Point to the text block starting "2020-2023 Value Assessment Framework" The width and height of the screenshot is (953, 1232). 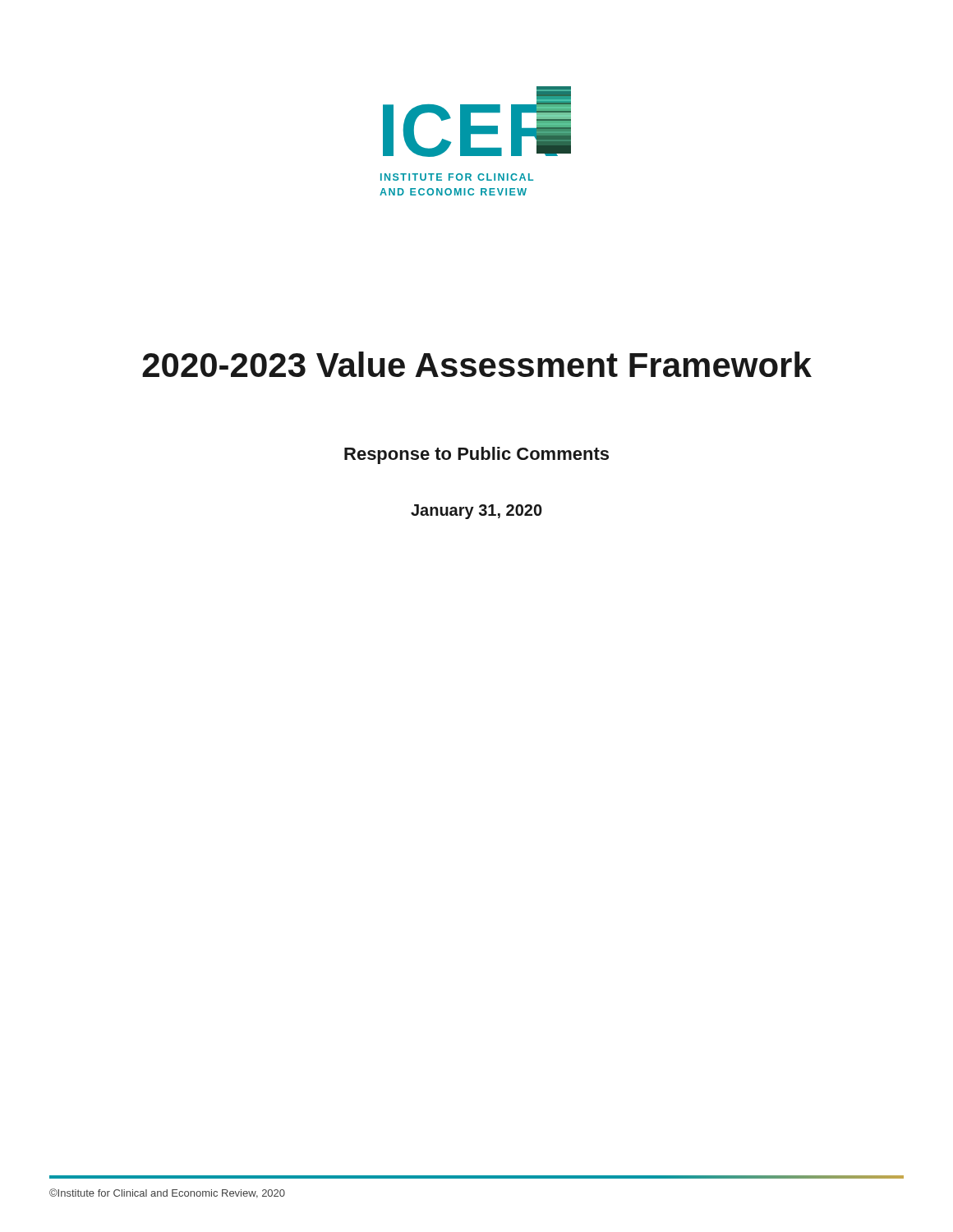pyautogui.click(x=476, y=366)
